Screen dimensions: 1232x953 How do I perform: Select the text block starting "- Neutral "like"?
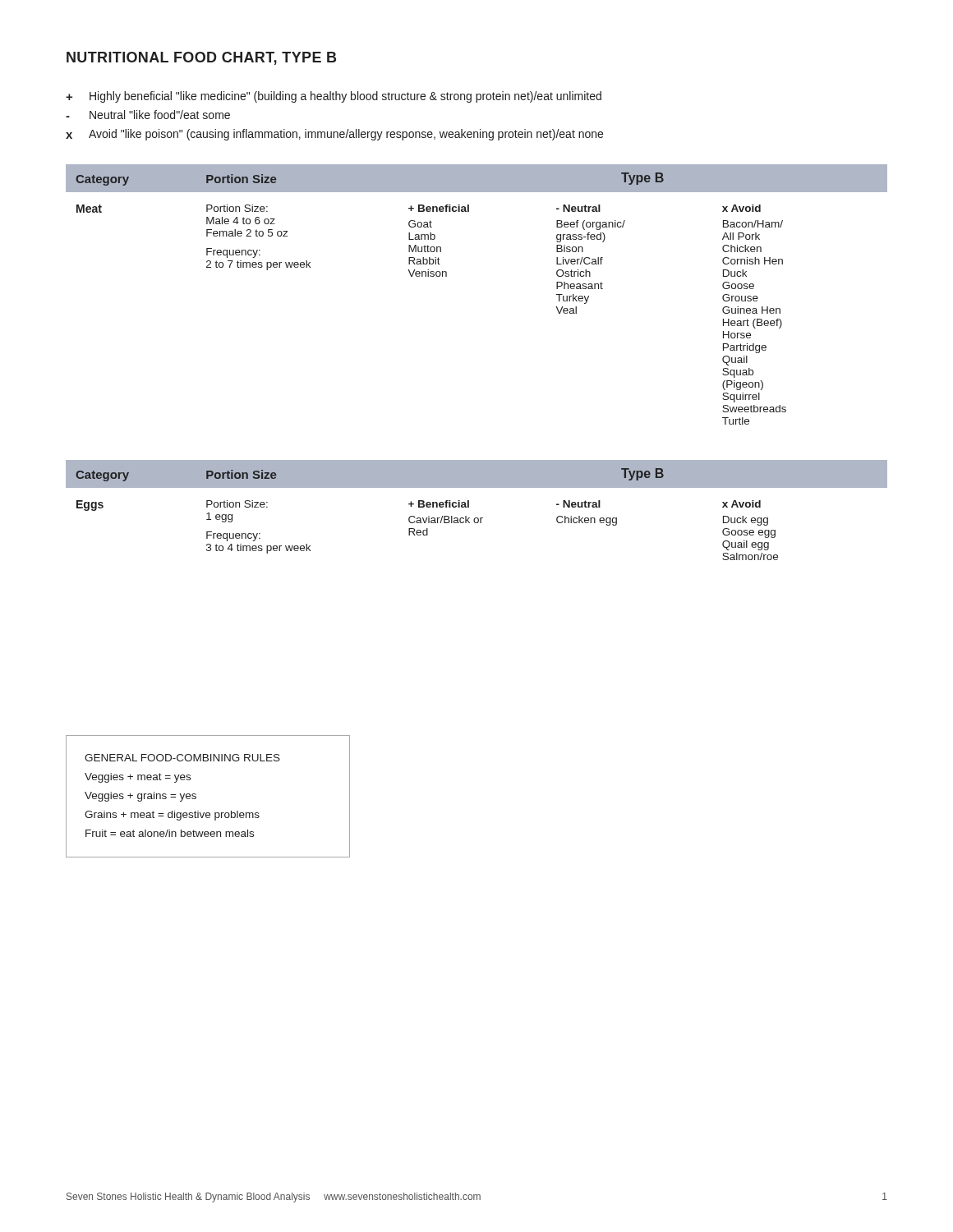pos(148,115)
